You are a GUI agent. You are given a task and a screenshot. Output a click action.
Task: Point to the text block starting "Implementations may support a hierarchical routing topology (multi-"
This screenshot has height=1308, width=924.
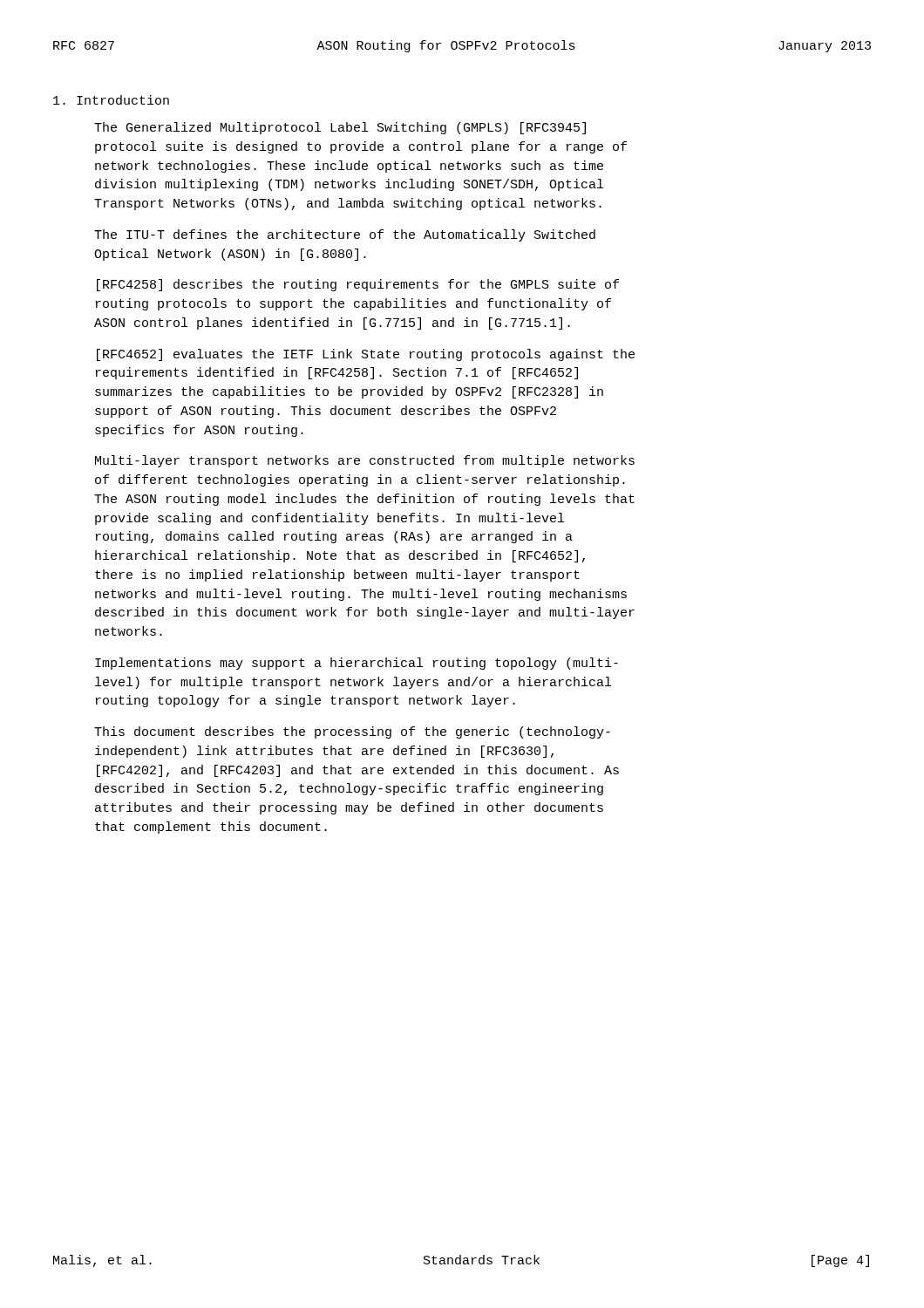pos(357,683)
